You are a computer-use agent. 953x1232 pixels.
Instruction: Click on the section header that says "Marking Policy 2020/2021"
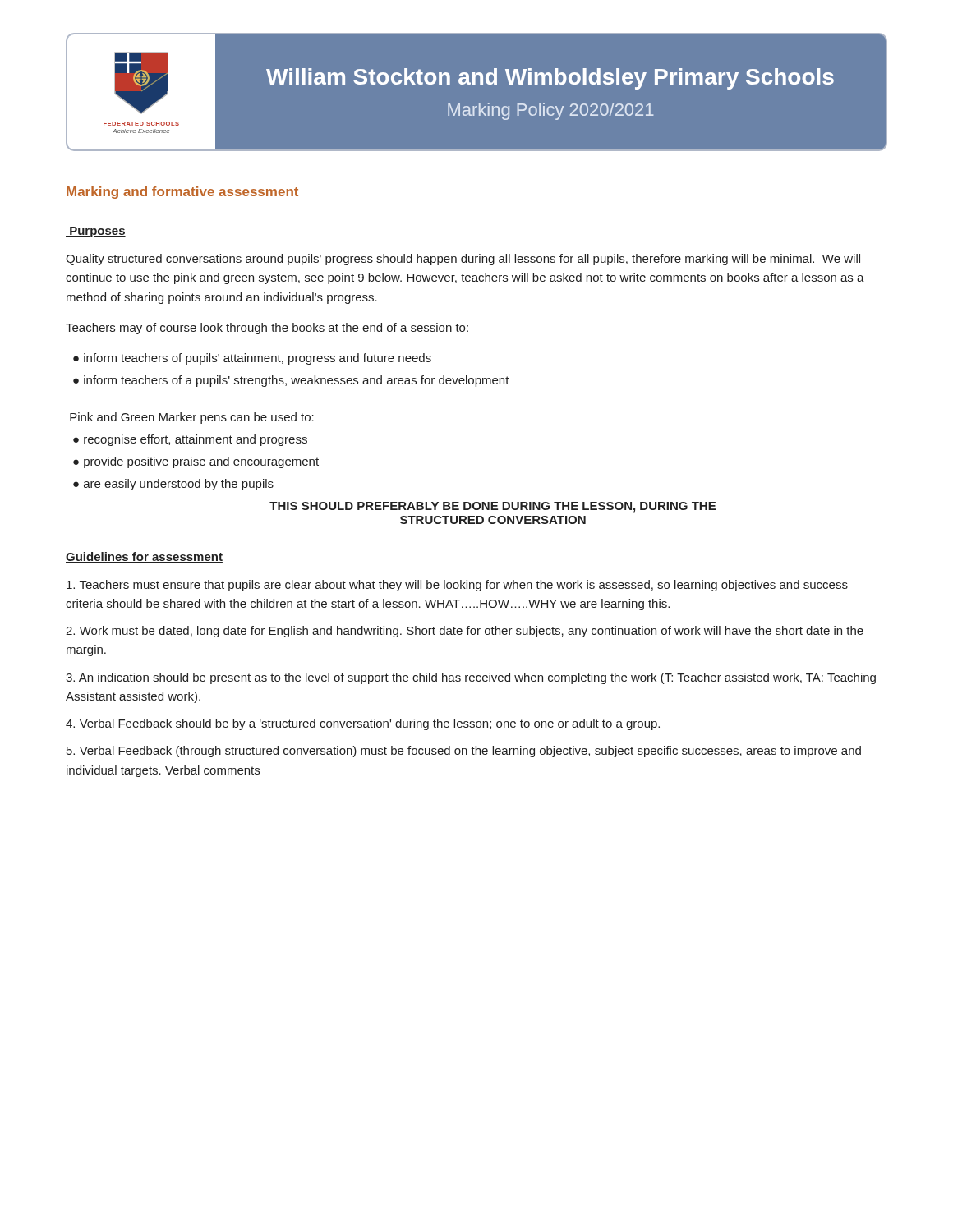(550, 109)
